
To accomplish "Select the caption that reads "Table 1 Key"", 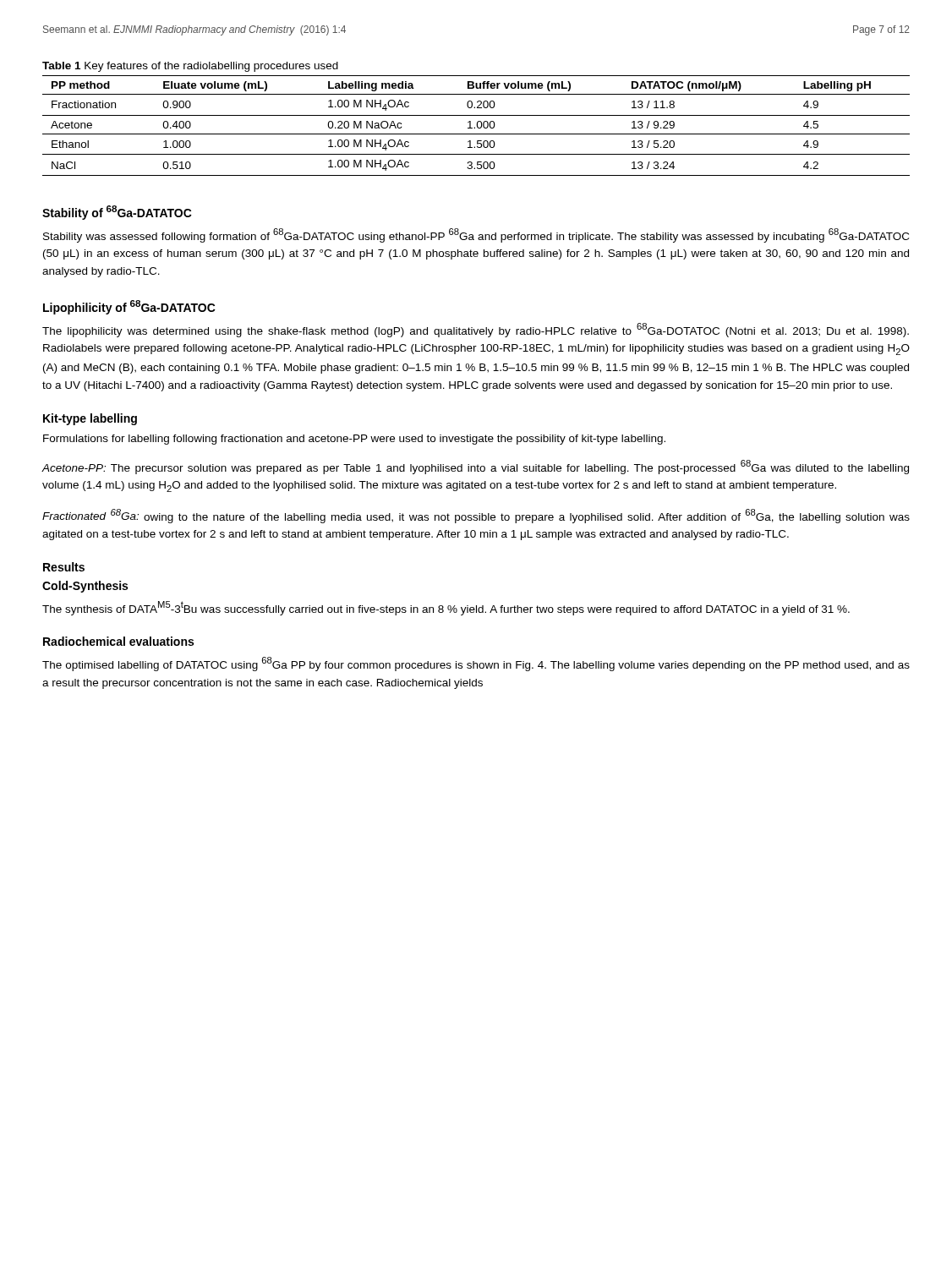I will pyautogui.click(x=190, y=66).
